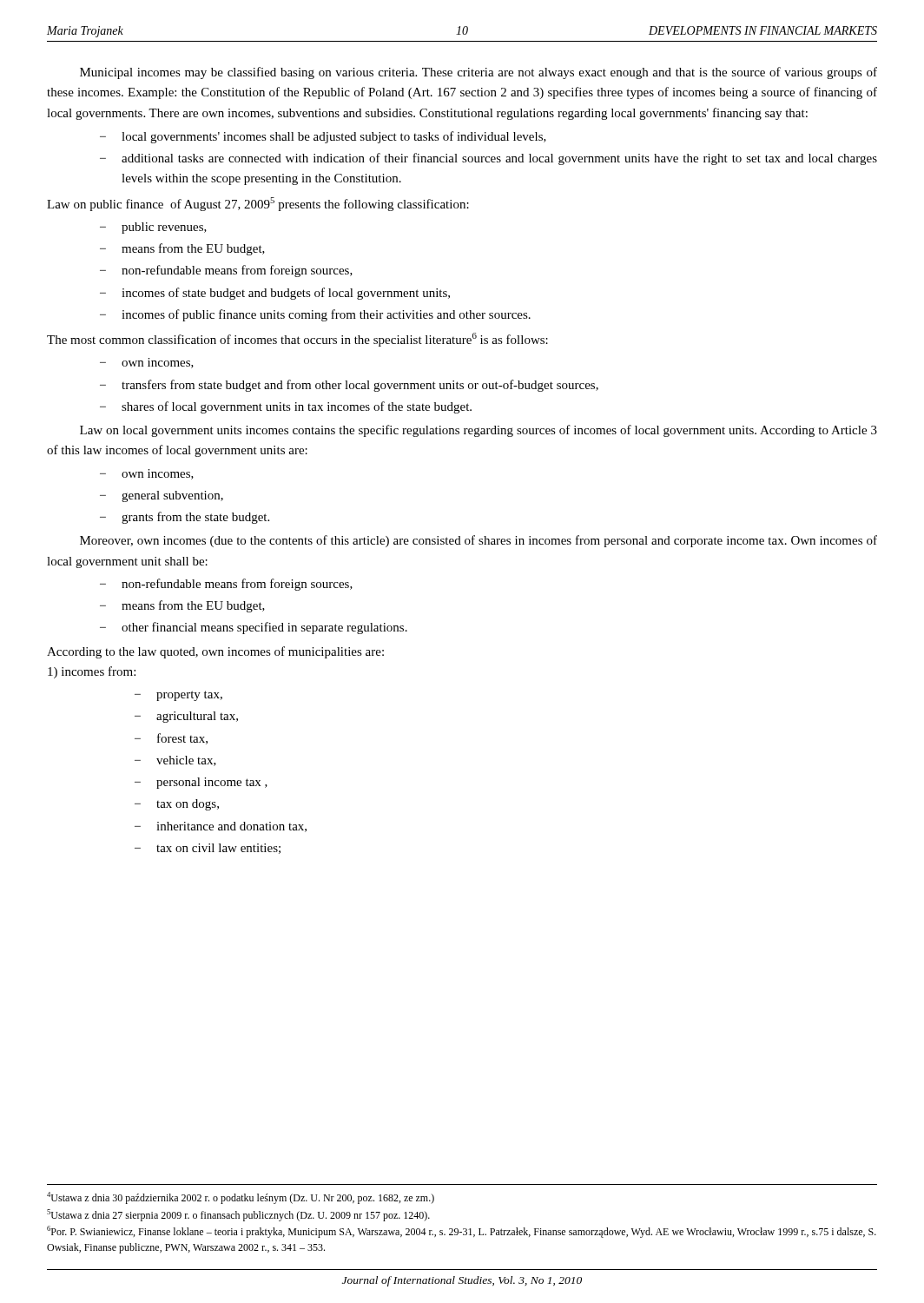Point to the block beginning "The most common classification of"
This screenshot has height=1303, width=924.
[298, 338]
